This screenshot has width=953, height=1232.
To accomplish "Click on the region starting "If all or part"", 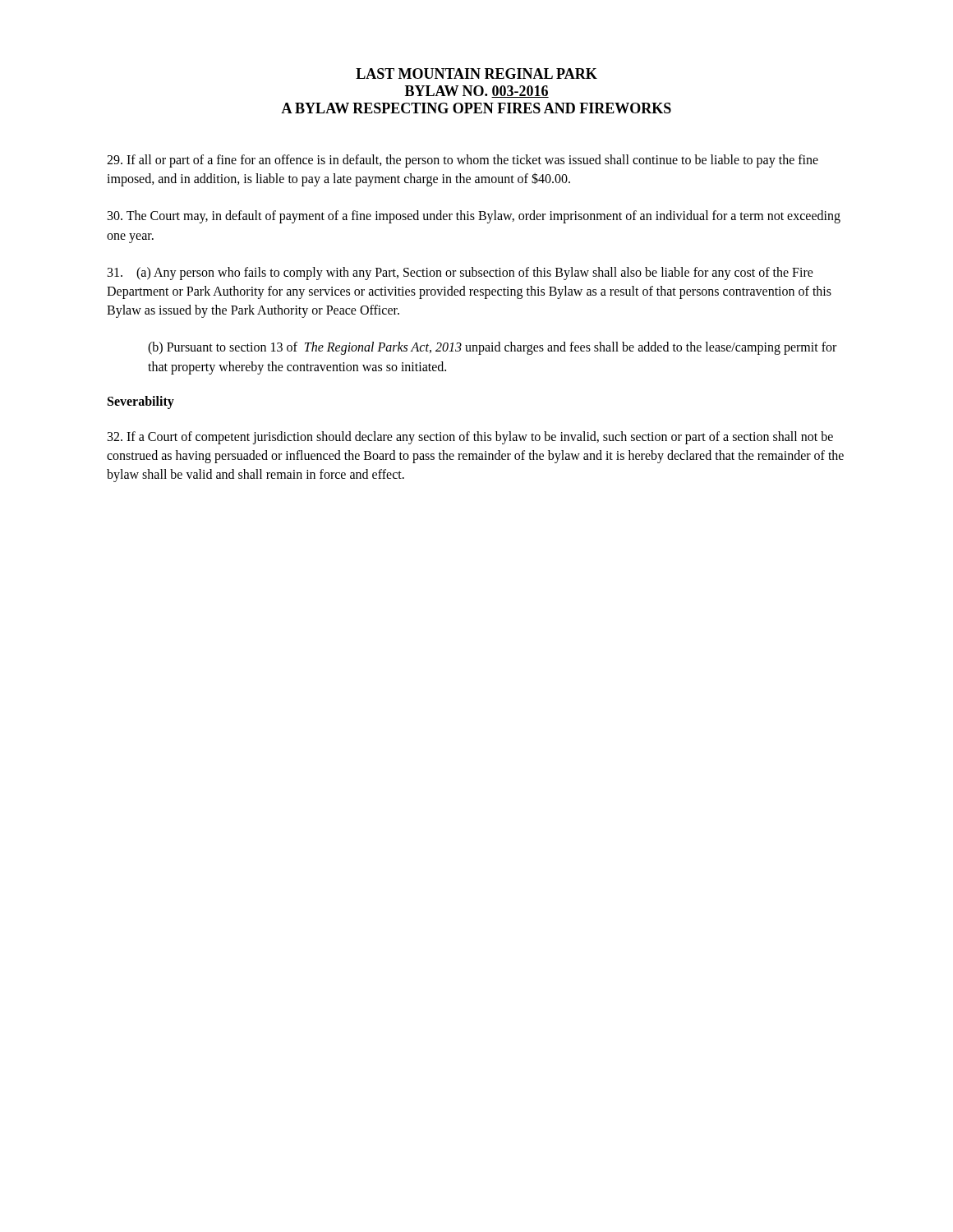I will coord(463,169).
